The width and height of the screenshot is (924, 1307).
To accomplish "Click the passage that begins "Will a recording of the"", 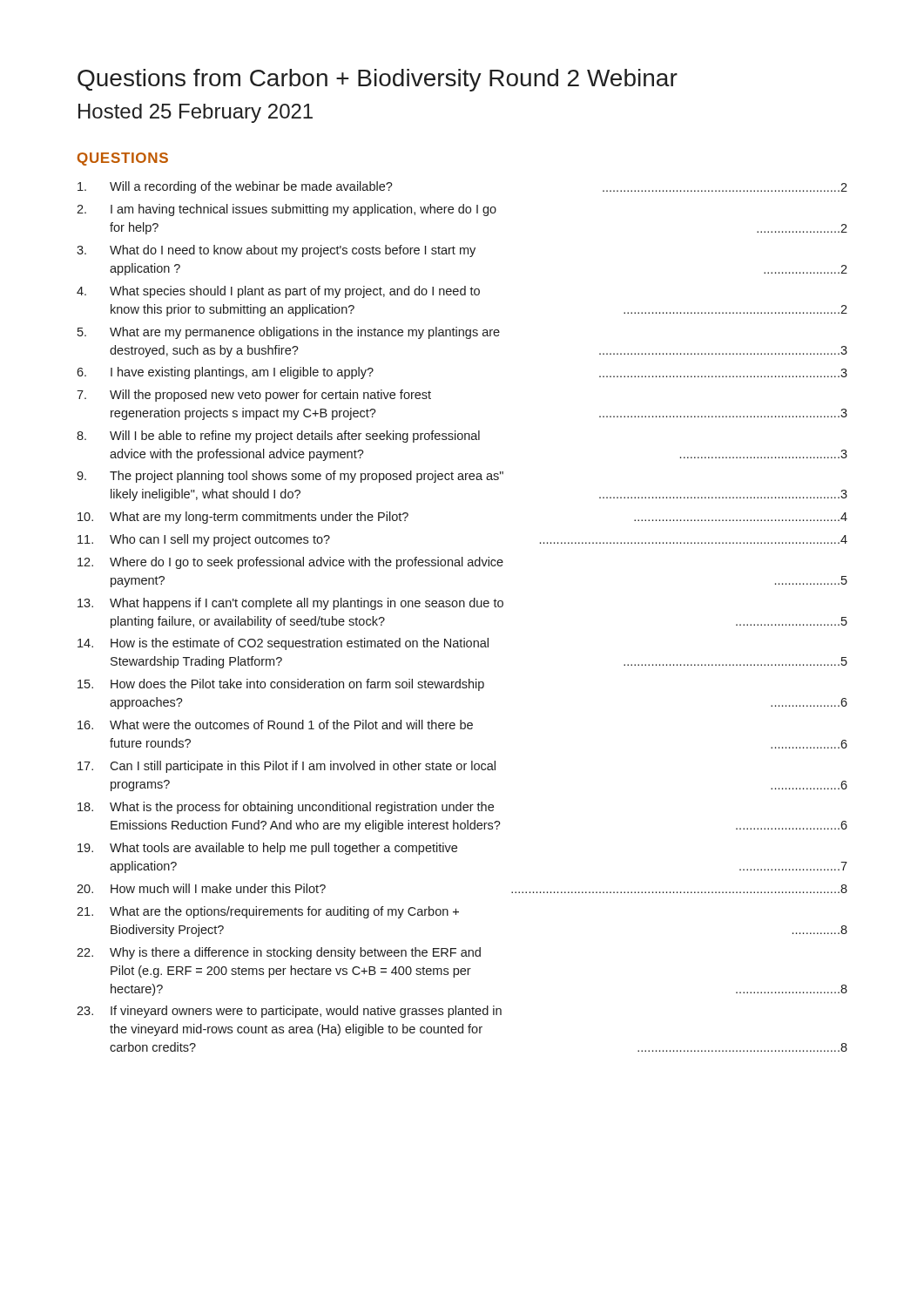I will click(x=253, y=187).
